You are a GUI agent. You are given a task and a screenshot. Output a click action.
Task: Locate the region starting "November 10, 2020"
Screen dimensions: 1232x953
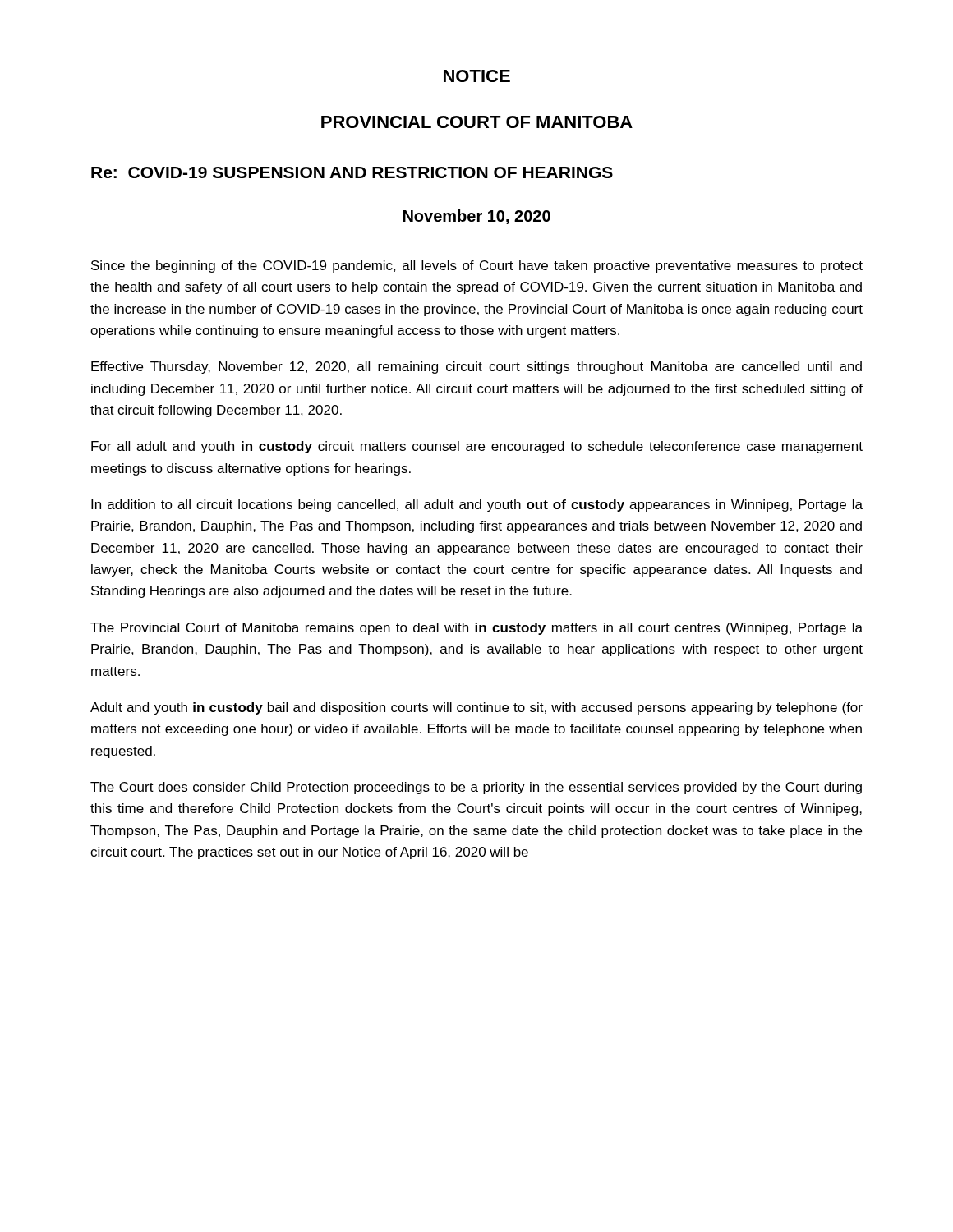click(x=476, y=216)
